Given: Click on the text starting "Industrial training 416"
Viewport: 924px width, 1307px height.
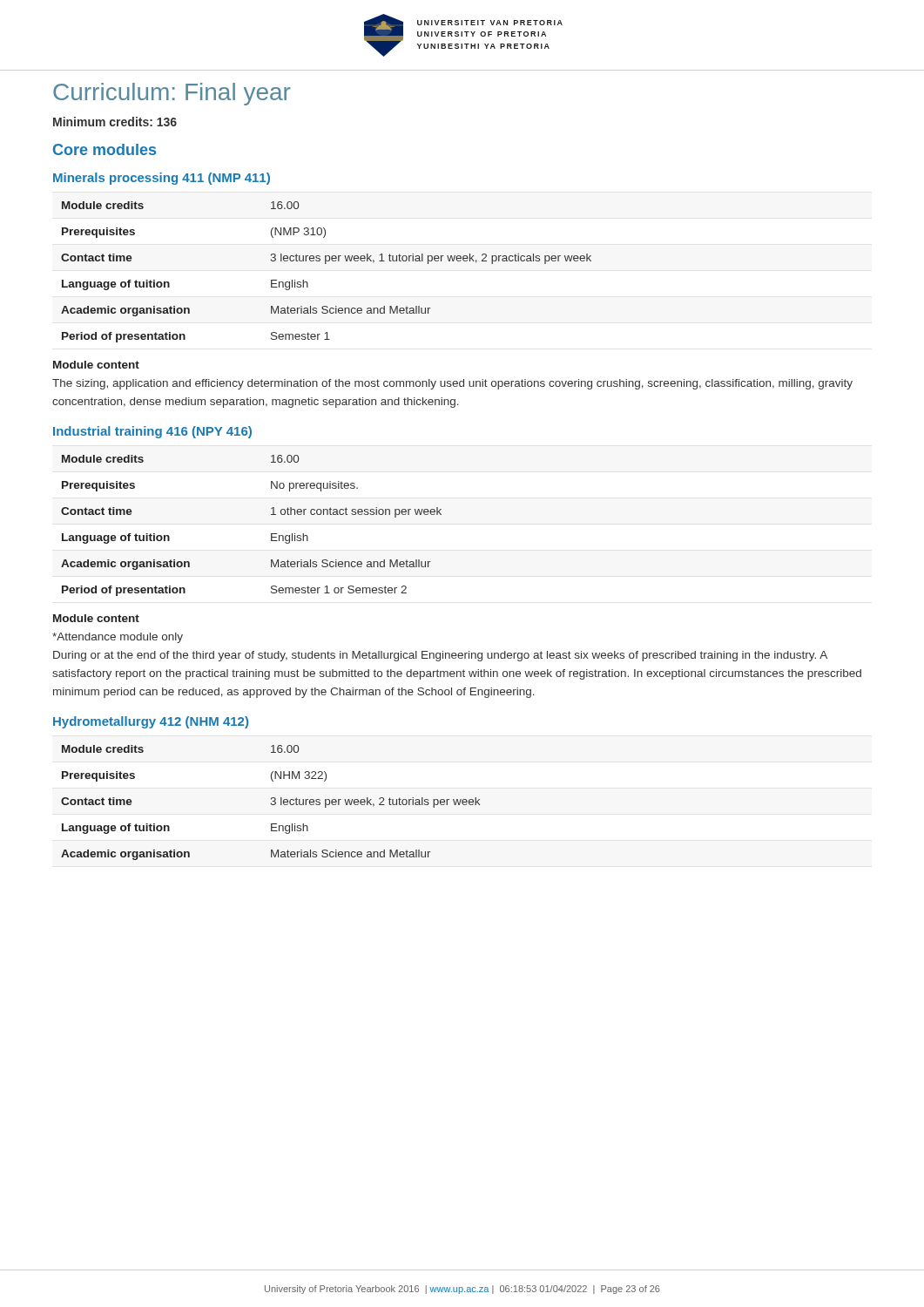Looking at the screenshot, I should click(152, 431).
